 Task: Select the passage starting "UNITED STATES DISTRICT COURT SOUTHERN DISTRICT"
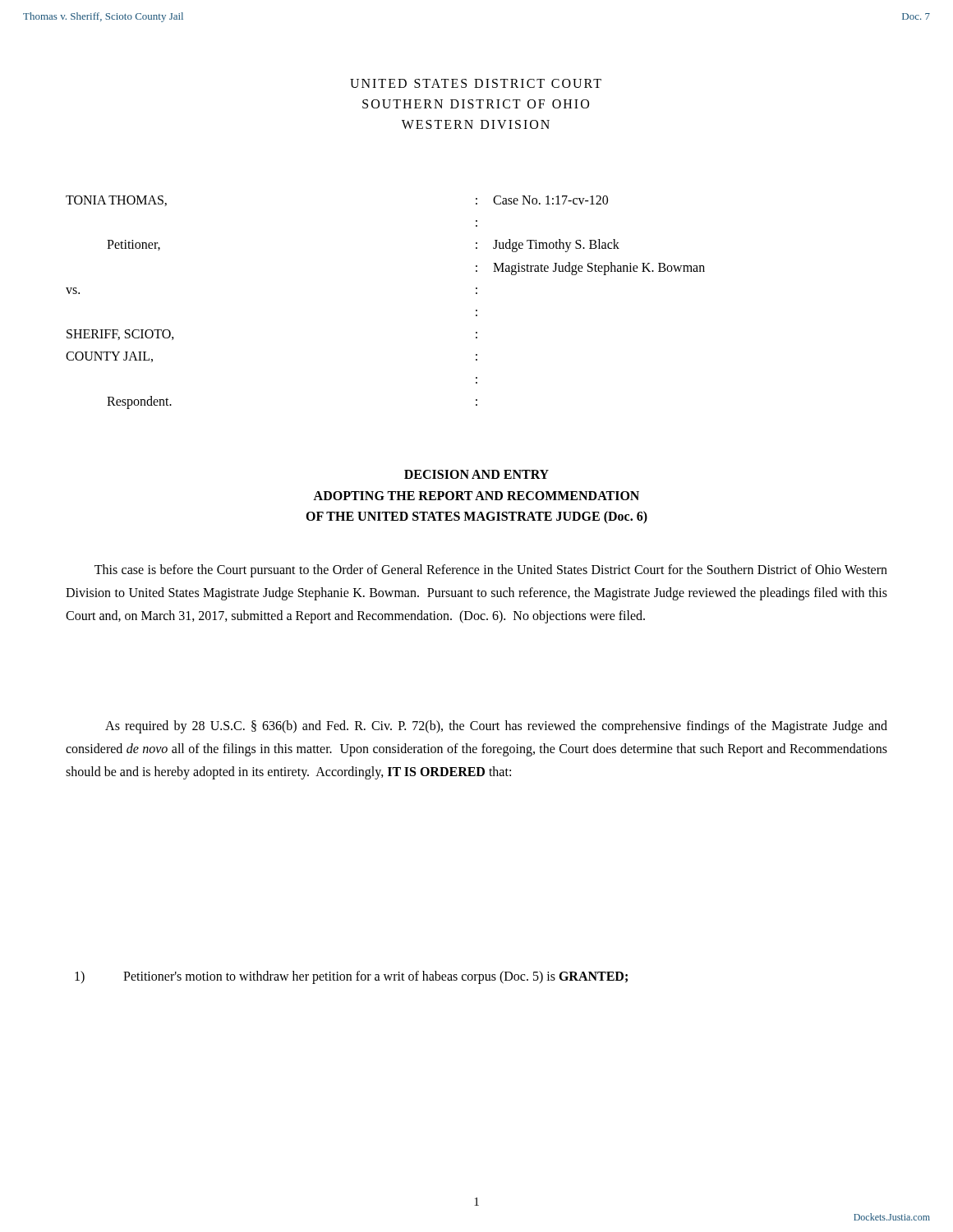click(x=476, y=104)
